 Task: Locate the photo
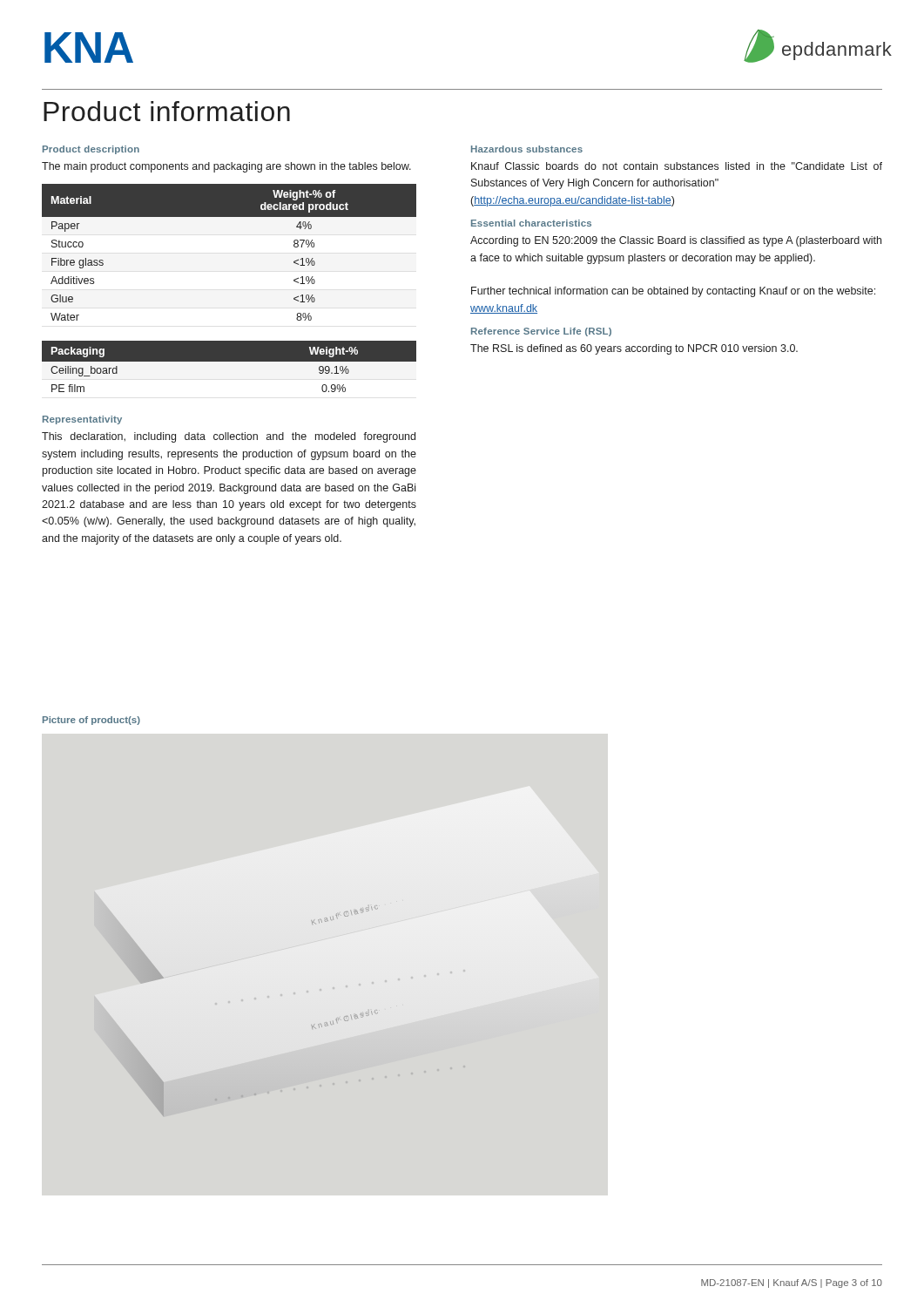pyautogui.click(x=325, y=965)
